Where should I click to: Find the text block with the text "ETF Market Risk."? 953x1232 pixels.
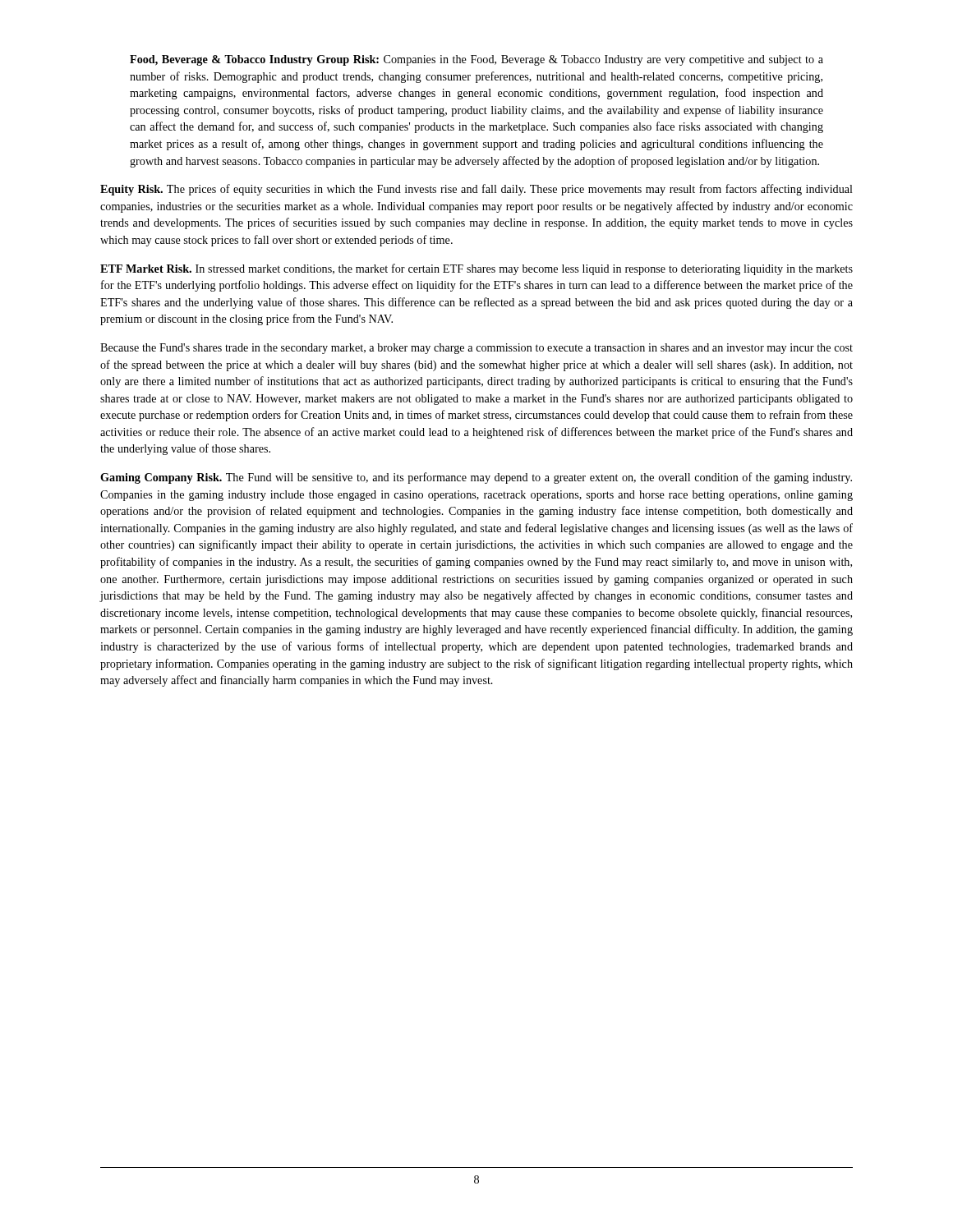476,294
